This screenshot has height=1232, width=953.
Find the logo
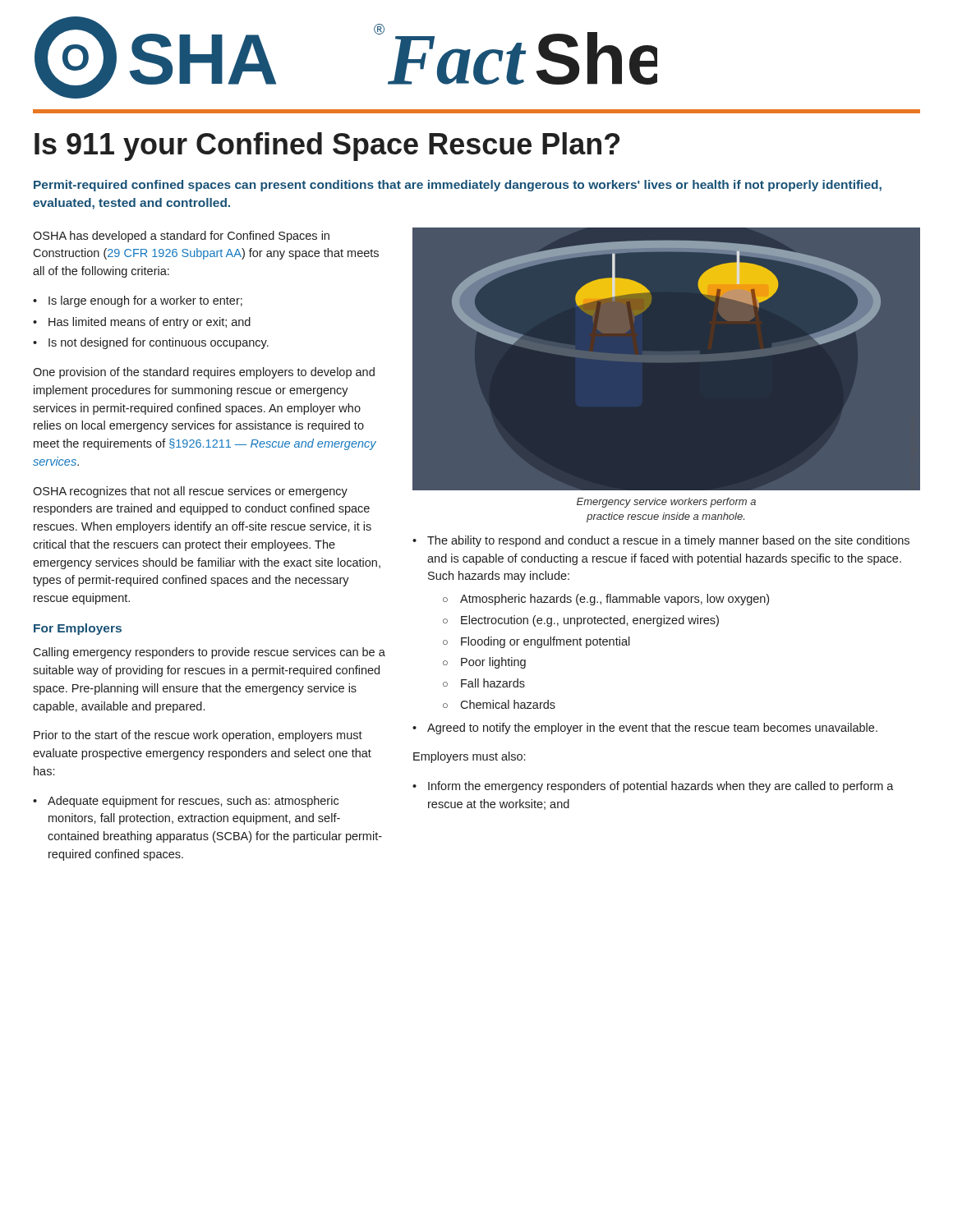pos(476,51)
